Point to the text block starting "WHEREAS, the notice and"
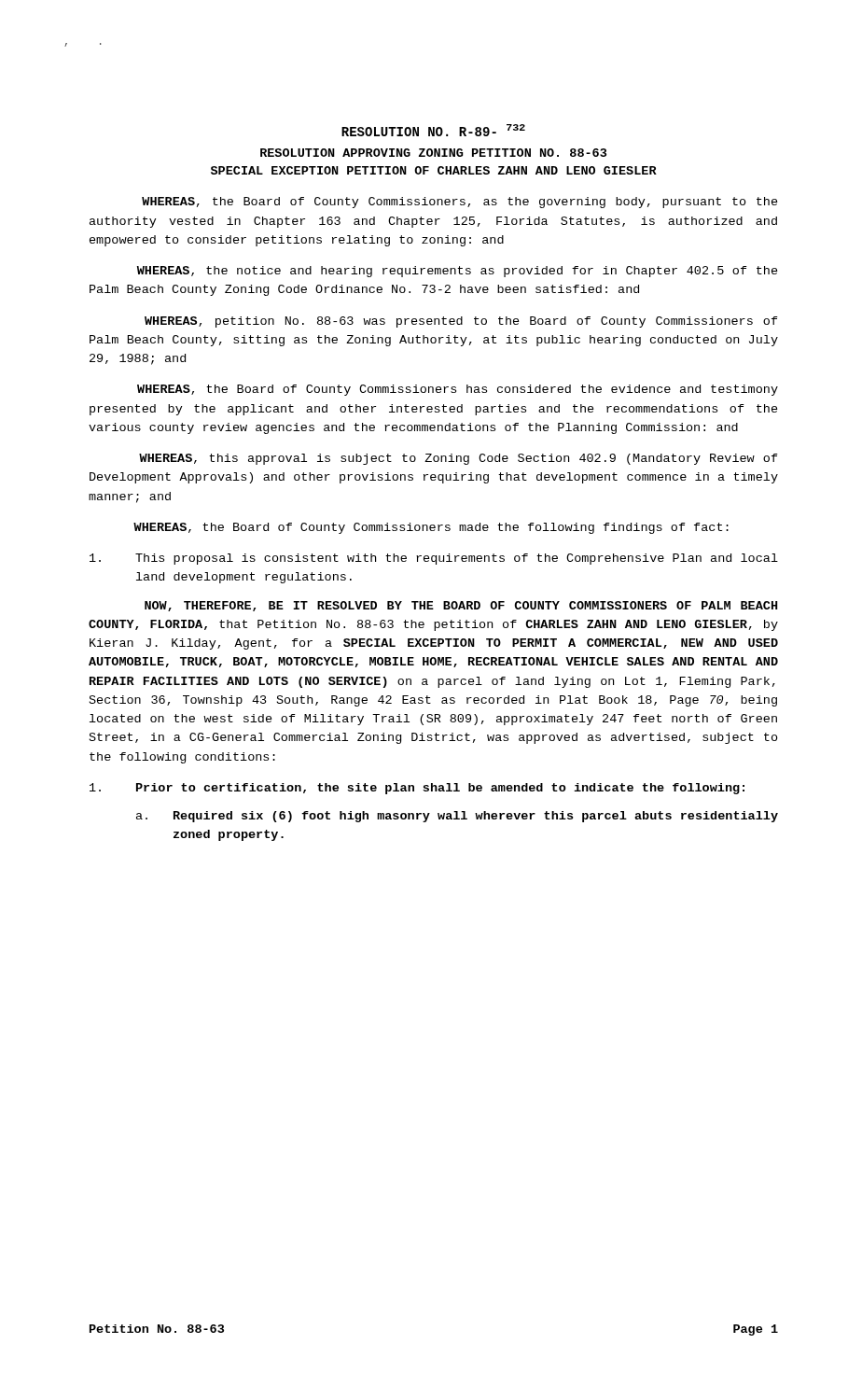The width and height of the screenshot is (848, 1400). tap(433, 281)
